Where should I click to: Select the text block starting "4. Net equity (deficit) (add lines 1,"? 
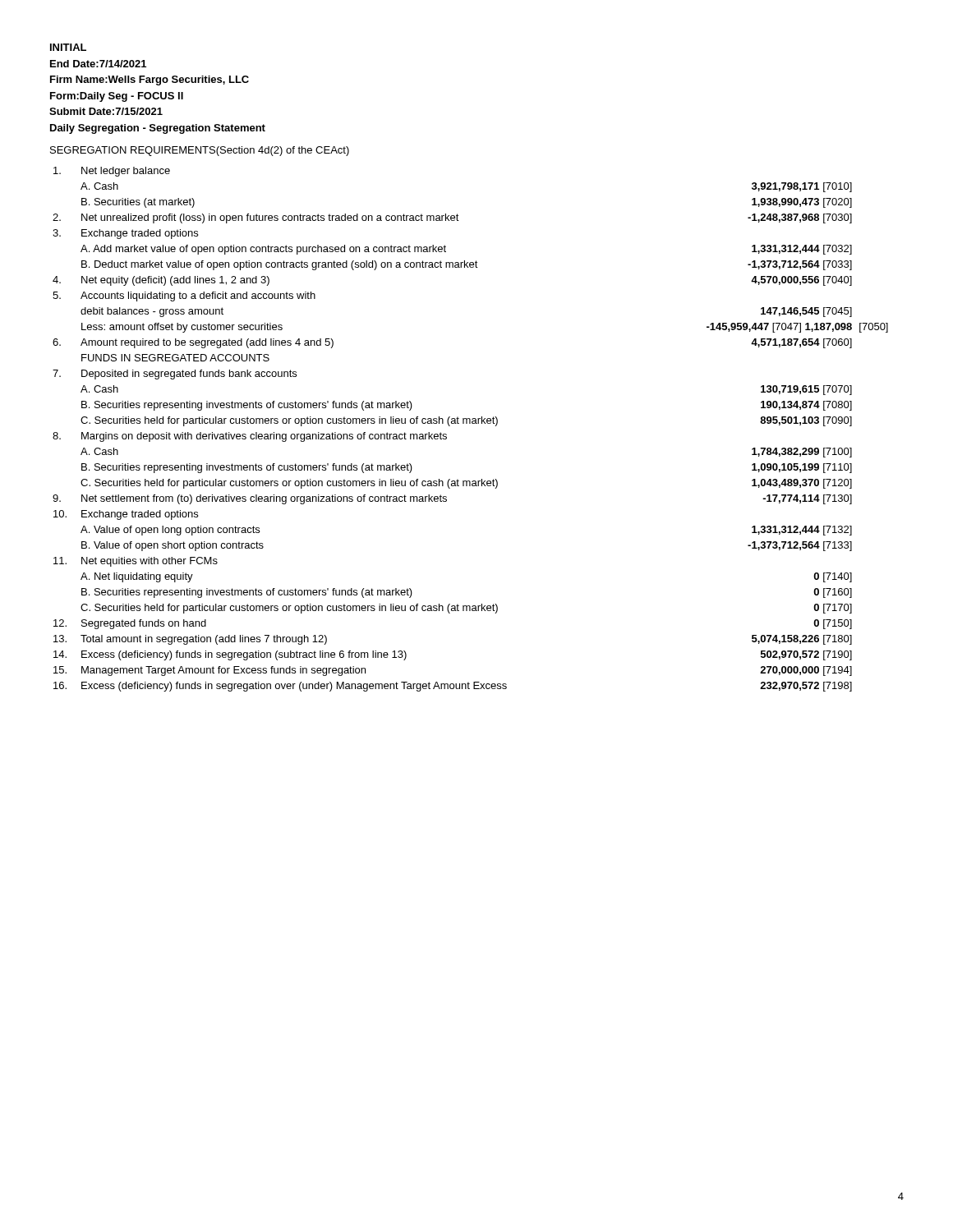tap(180, 280)
